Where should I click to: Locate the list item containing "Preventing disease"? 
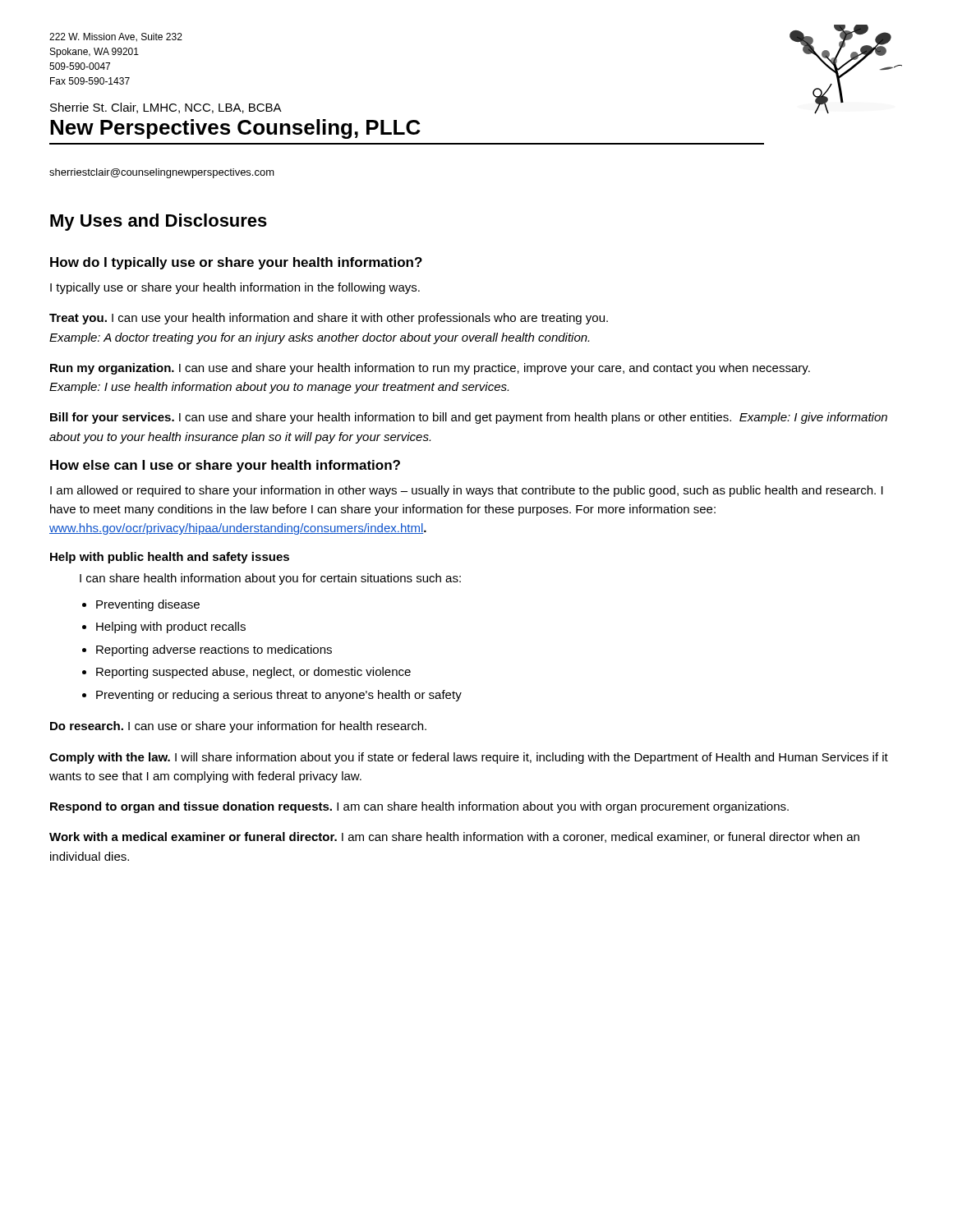click(x=148, y=604)
